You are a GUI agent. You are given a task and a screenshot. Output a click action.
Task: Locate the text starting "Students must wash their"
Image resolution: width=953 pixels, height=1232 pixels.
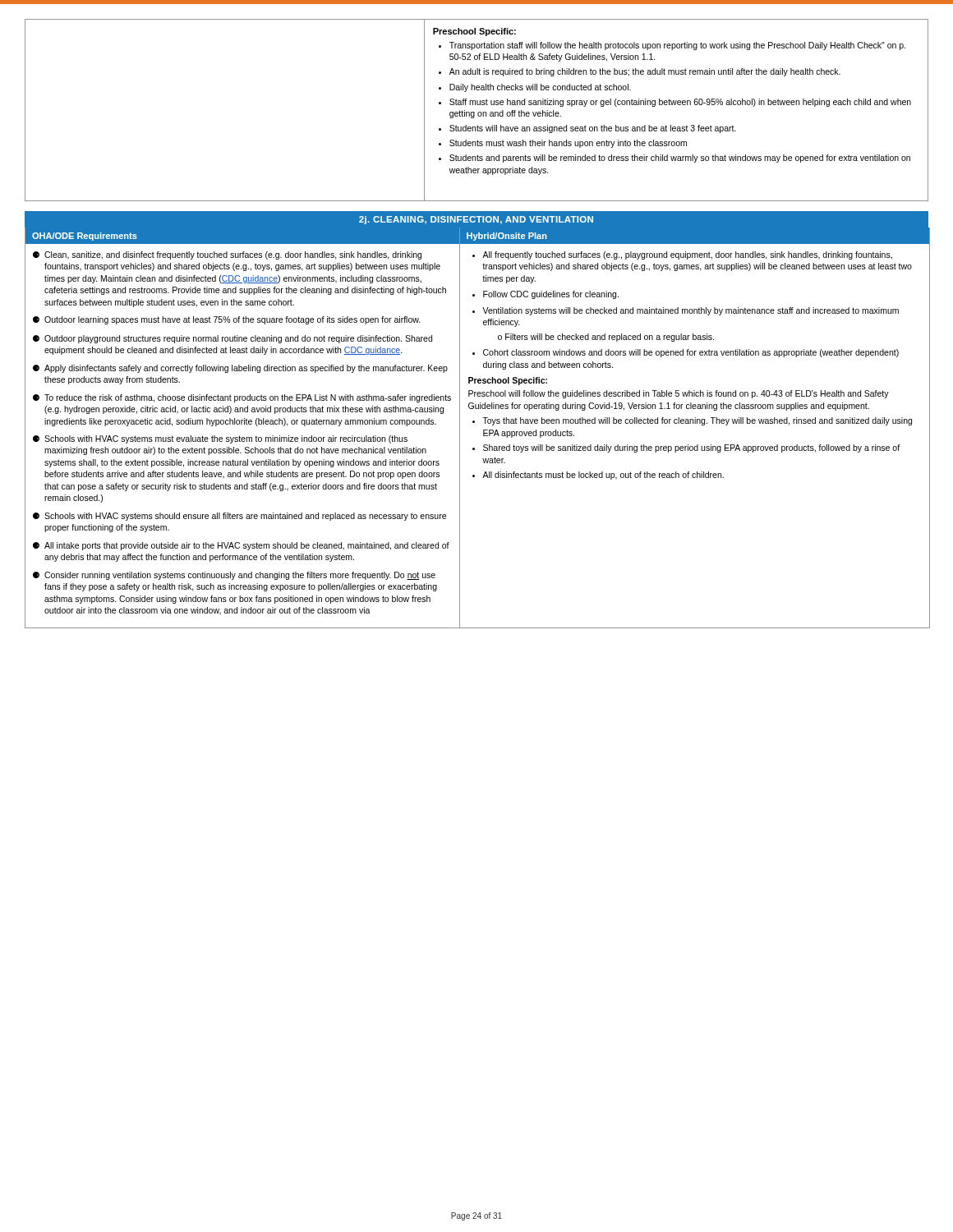click(568, 143)
